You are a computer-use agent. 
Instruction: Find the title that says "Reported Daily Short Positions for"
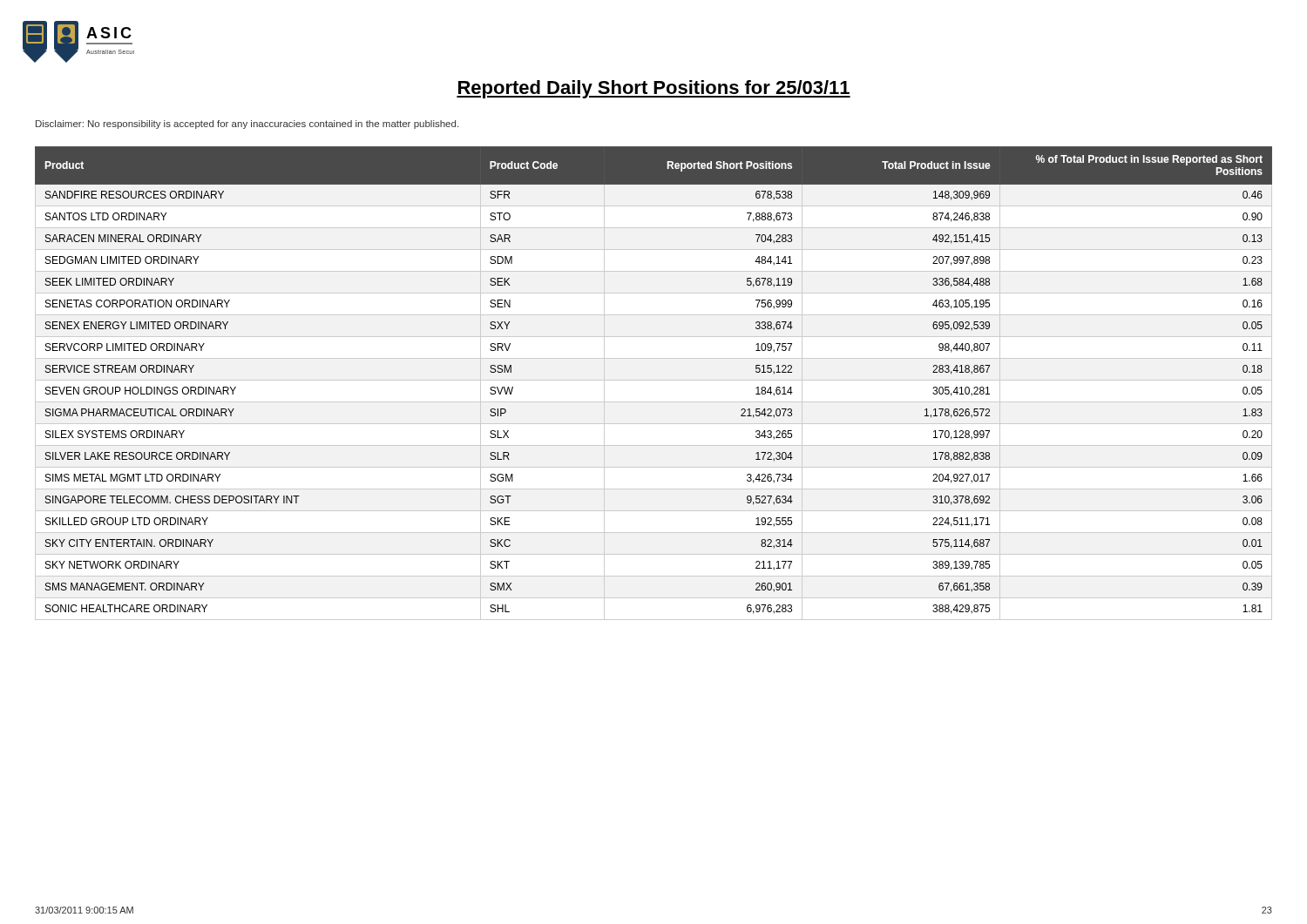point(654,88)
